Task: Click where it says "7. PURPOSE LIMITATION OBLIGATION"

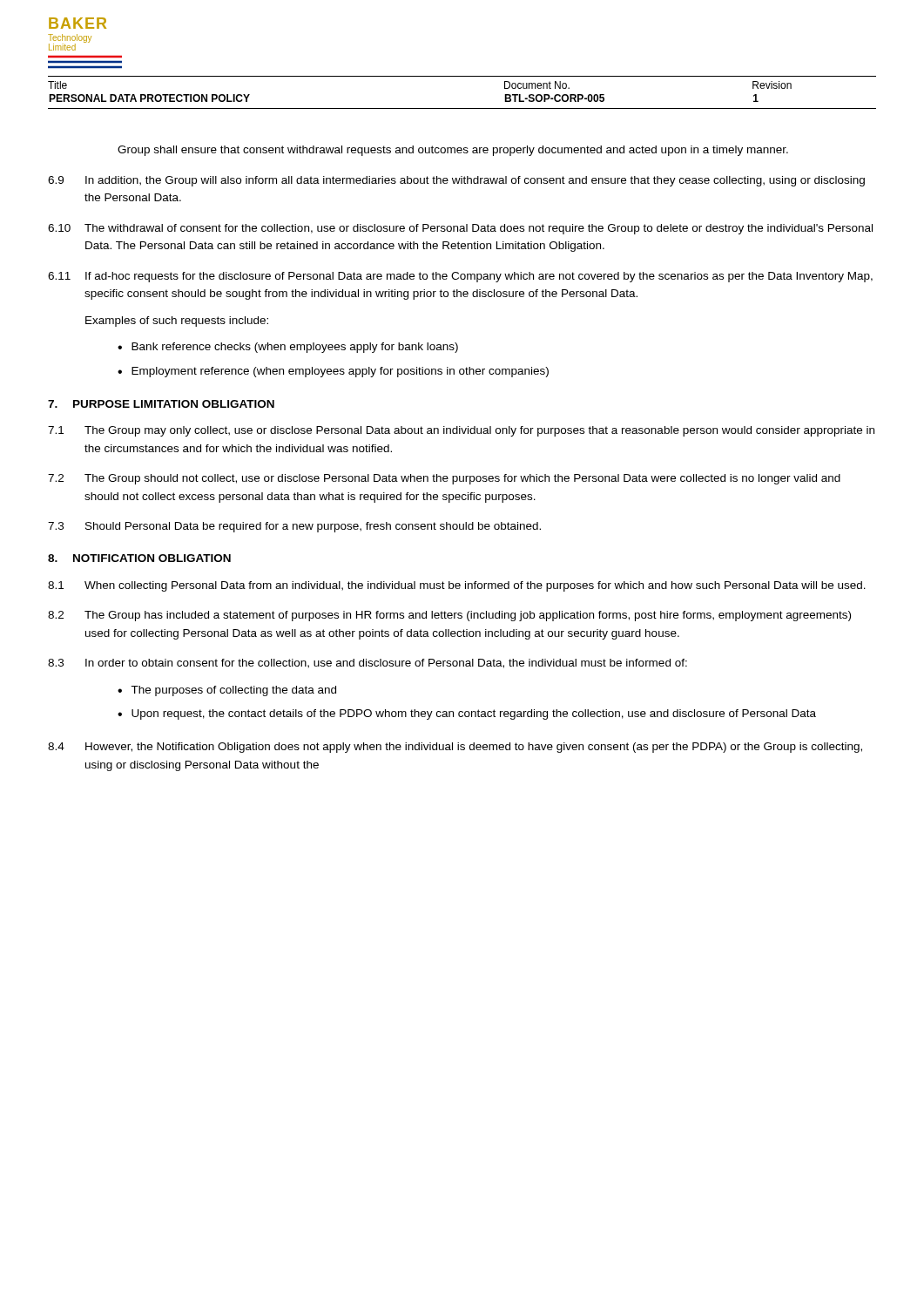Action: 161,404
